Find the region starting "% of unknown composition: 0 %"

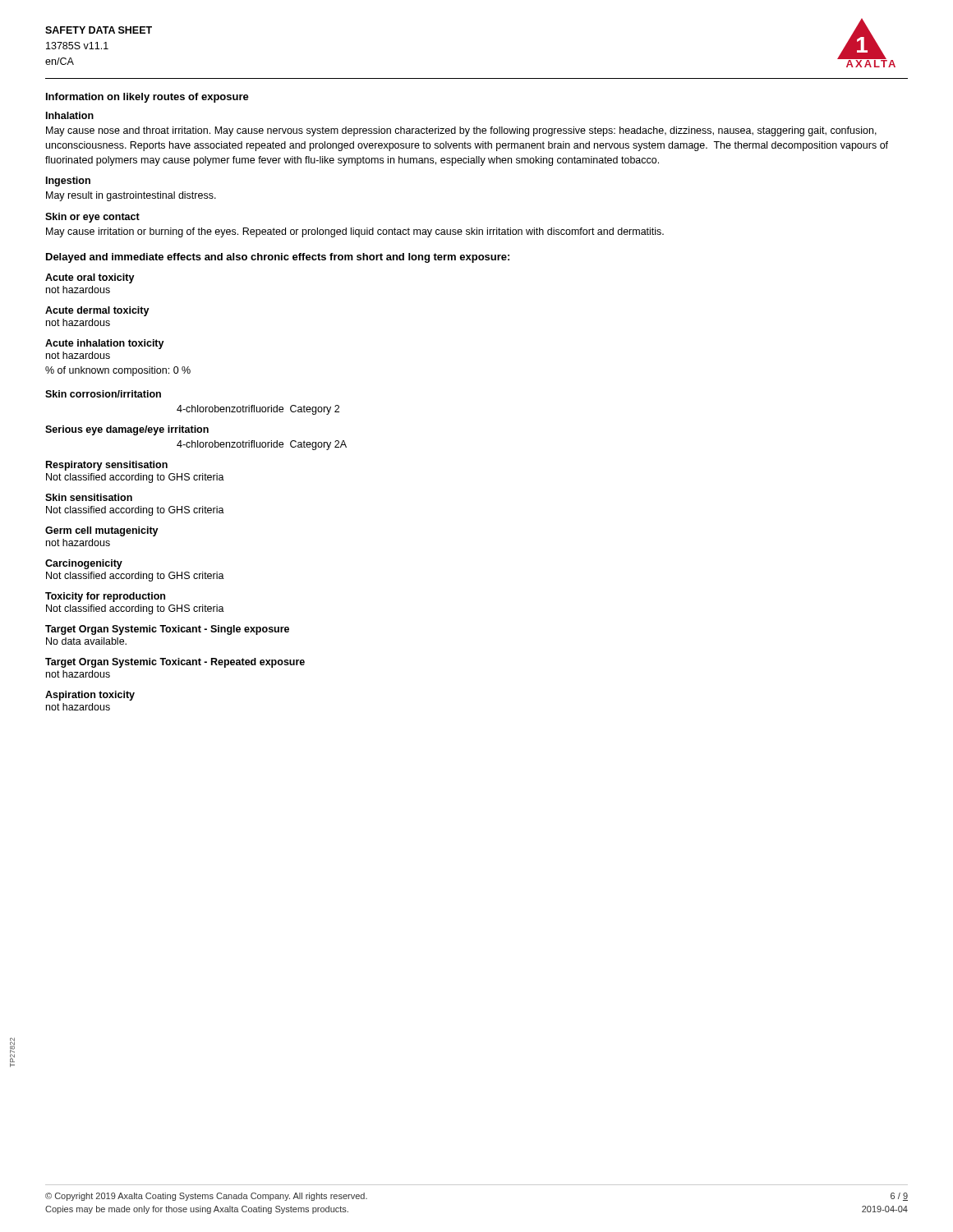[118, 370]
